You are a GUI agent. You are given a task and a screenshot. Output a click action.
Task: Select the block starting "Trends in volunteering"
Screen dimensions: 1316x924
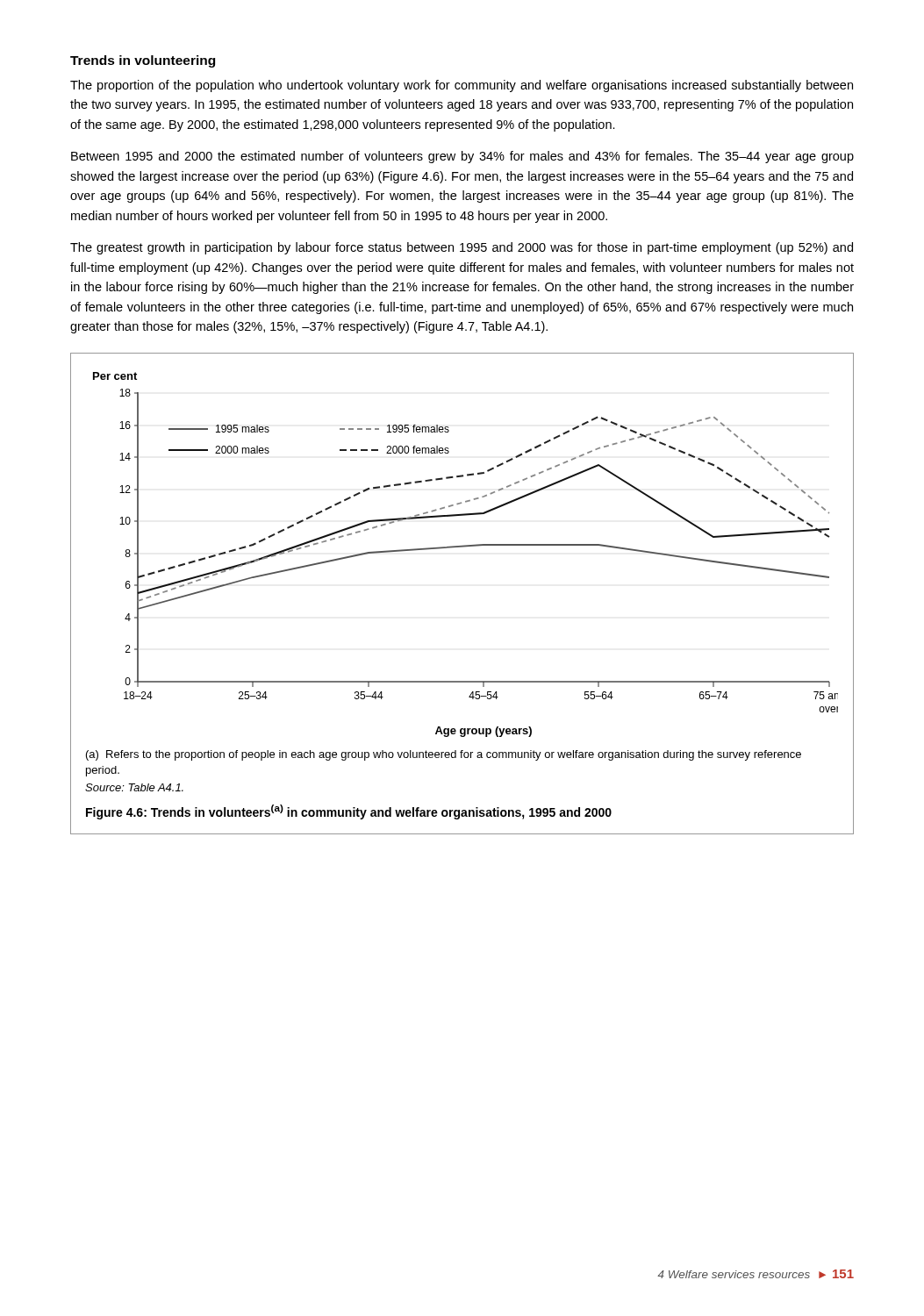143,60
